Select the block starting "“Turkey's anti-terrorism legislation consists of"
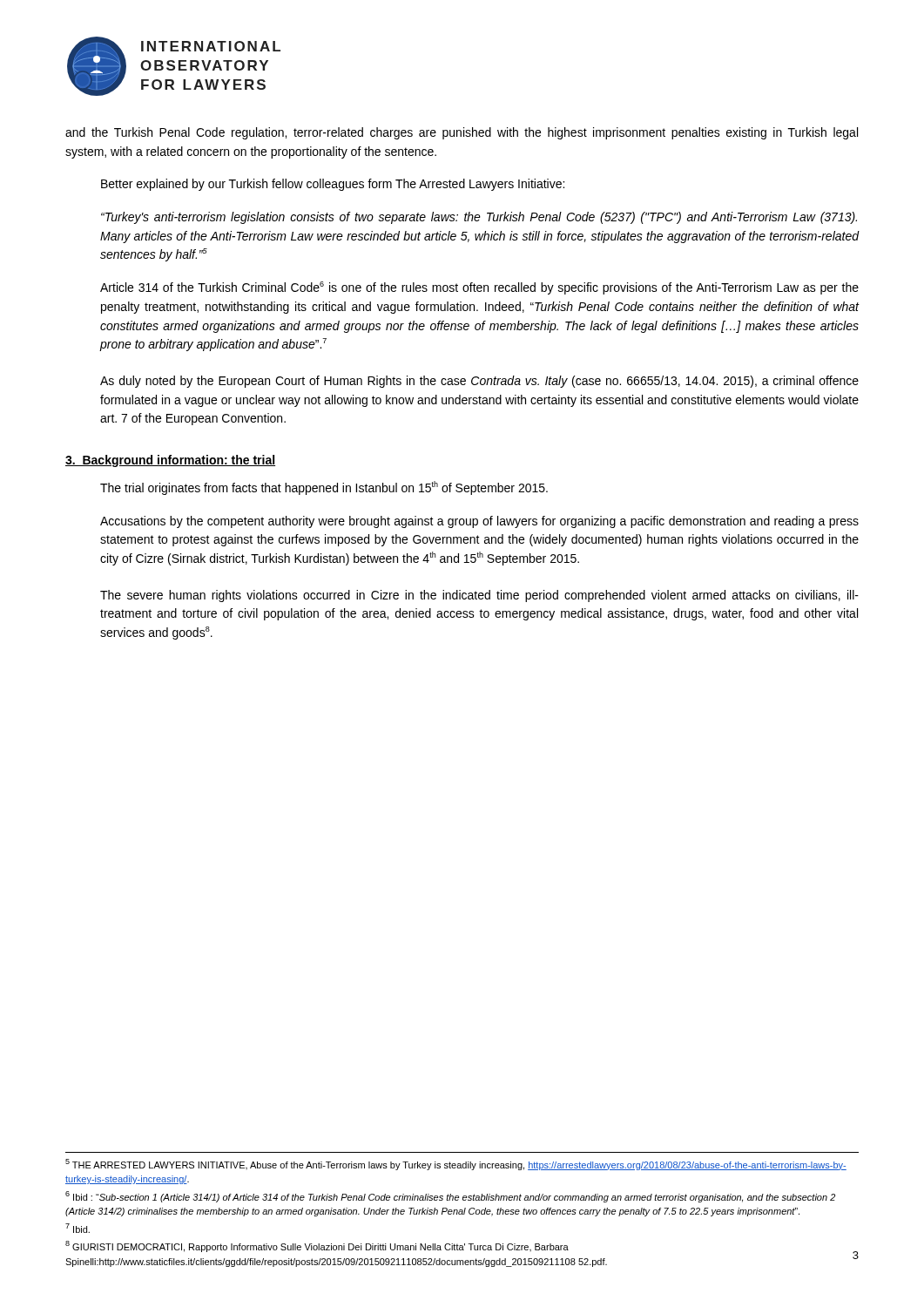This screenshot has width=924, height=1307. [x=479, y=236]
